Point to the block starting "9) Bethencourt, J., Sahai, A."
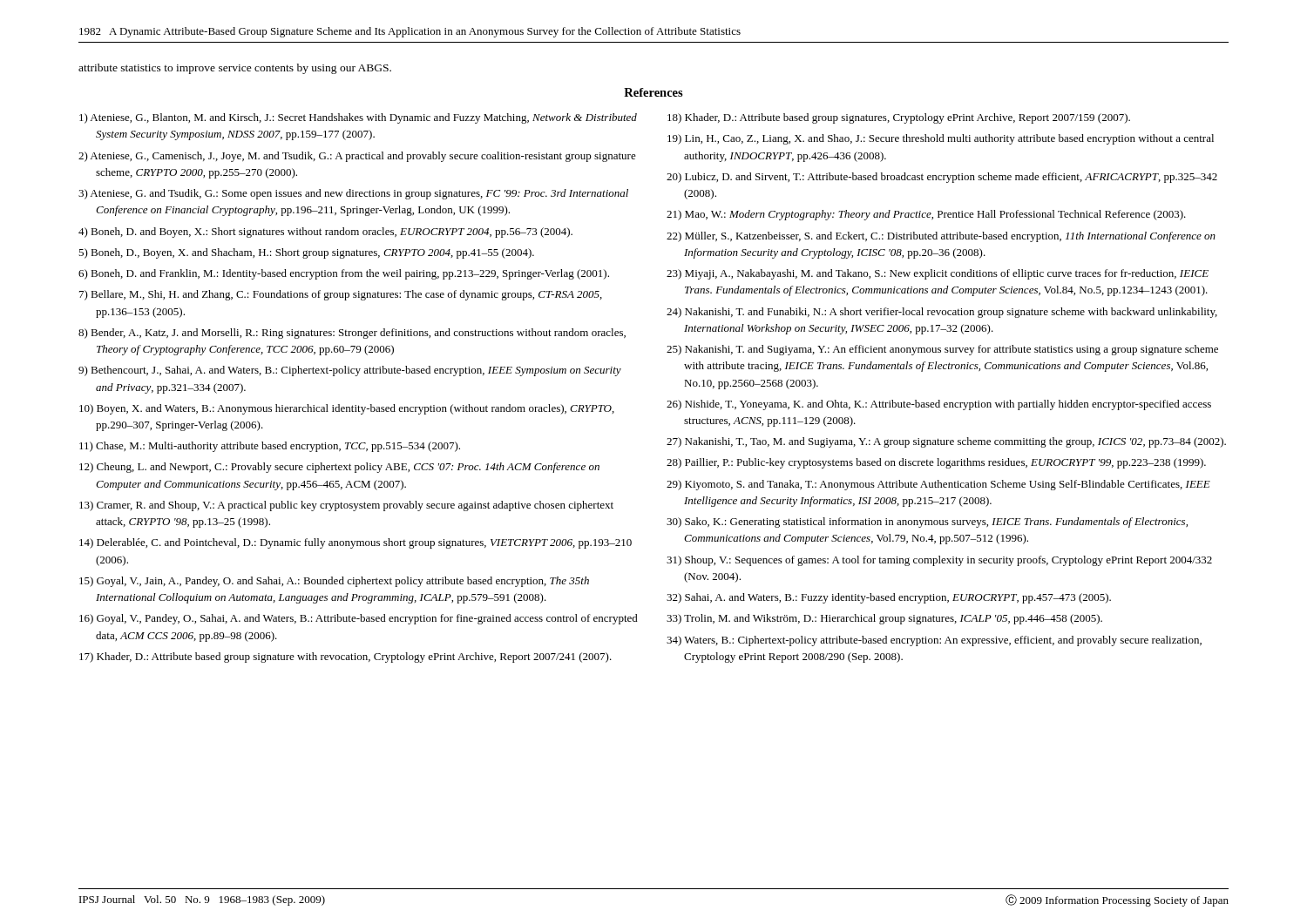The width and height of the screenshot is (1307, 924). pyautogui.click(x=350, y=378)
